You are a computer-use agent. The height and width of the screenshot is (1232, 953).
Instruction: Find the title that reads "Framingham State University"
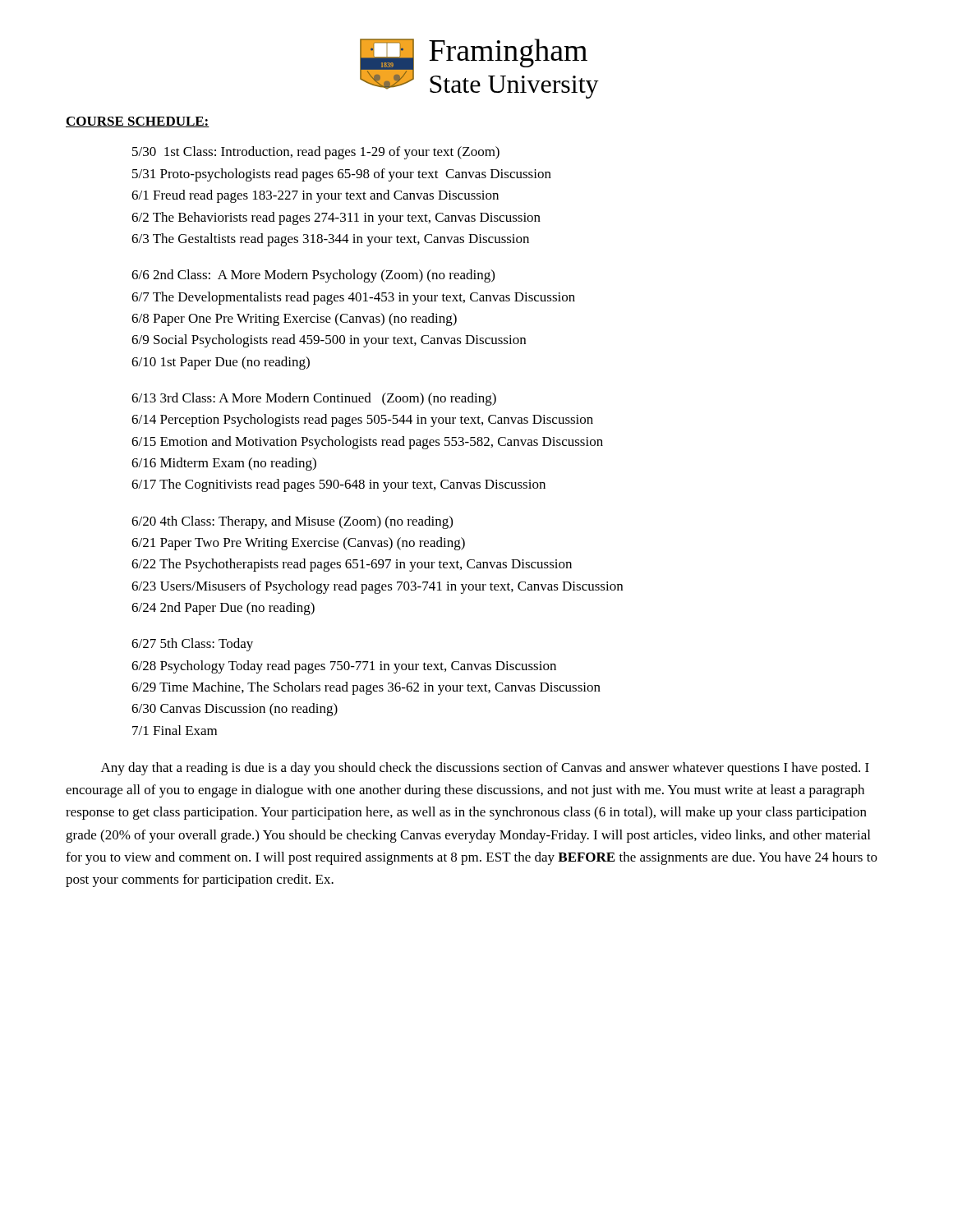[x=513, y=66]
